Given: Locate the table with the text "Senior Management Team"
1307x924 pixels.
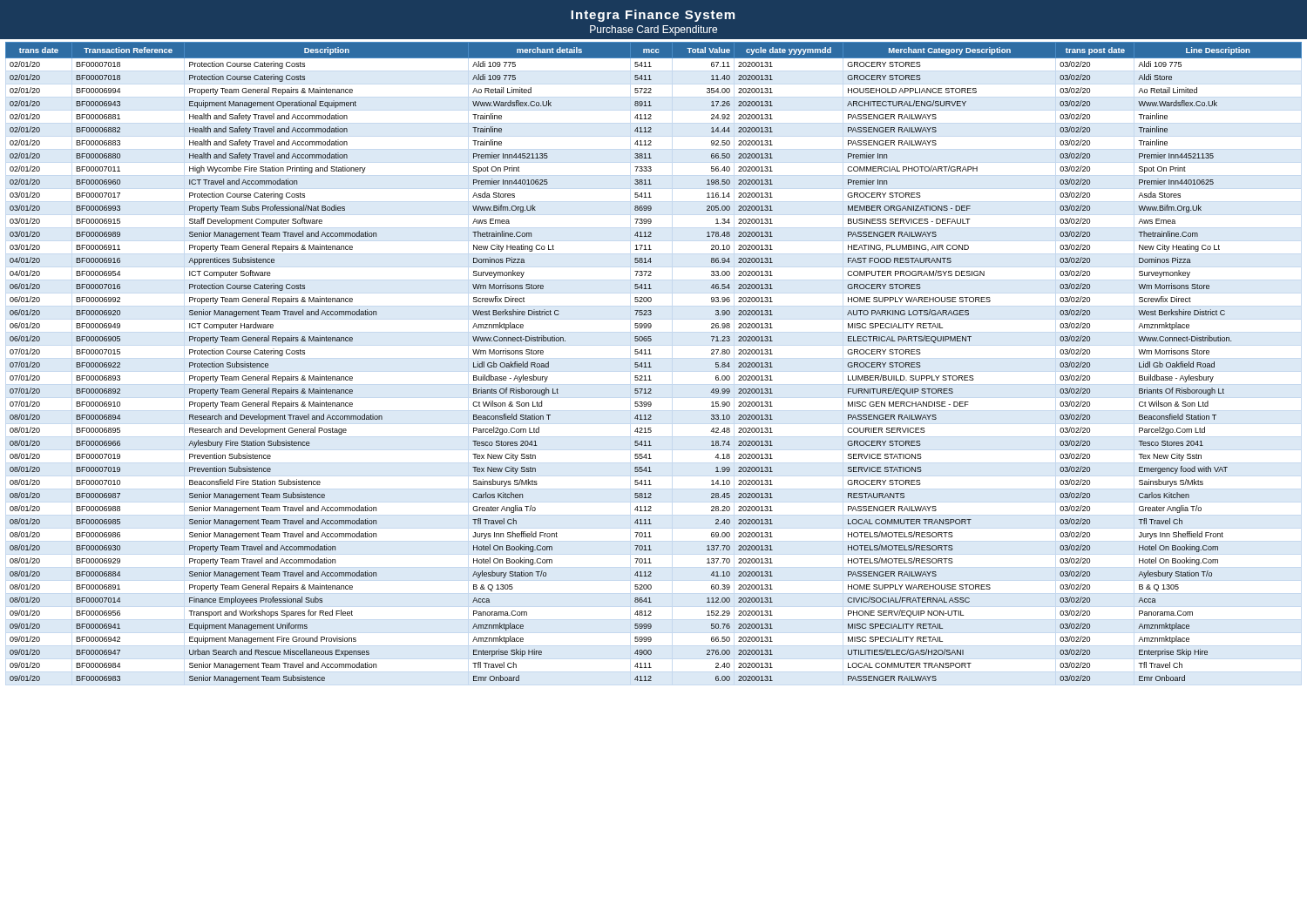Looking at the screenshot, I should 654,364.
